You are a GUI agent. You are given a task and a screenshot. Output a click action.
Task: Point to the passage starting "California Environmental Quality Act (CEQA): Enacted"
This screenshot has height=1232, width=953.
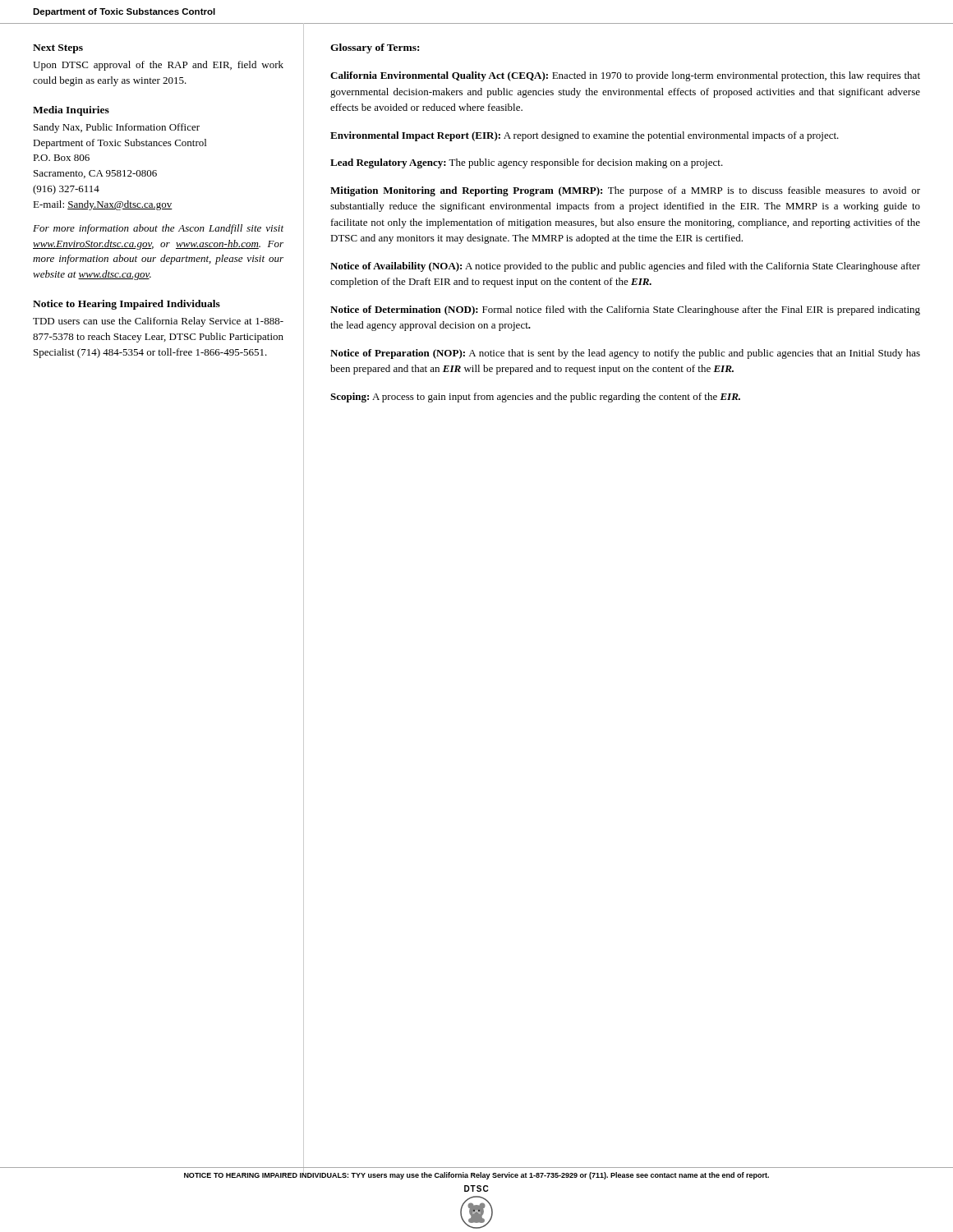point(625,91)
